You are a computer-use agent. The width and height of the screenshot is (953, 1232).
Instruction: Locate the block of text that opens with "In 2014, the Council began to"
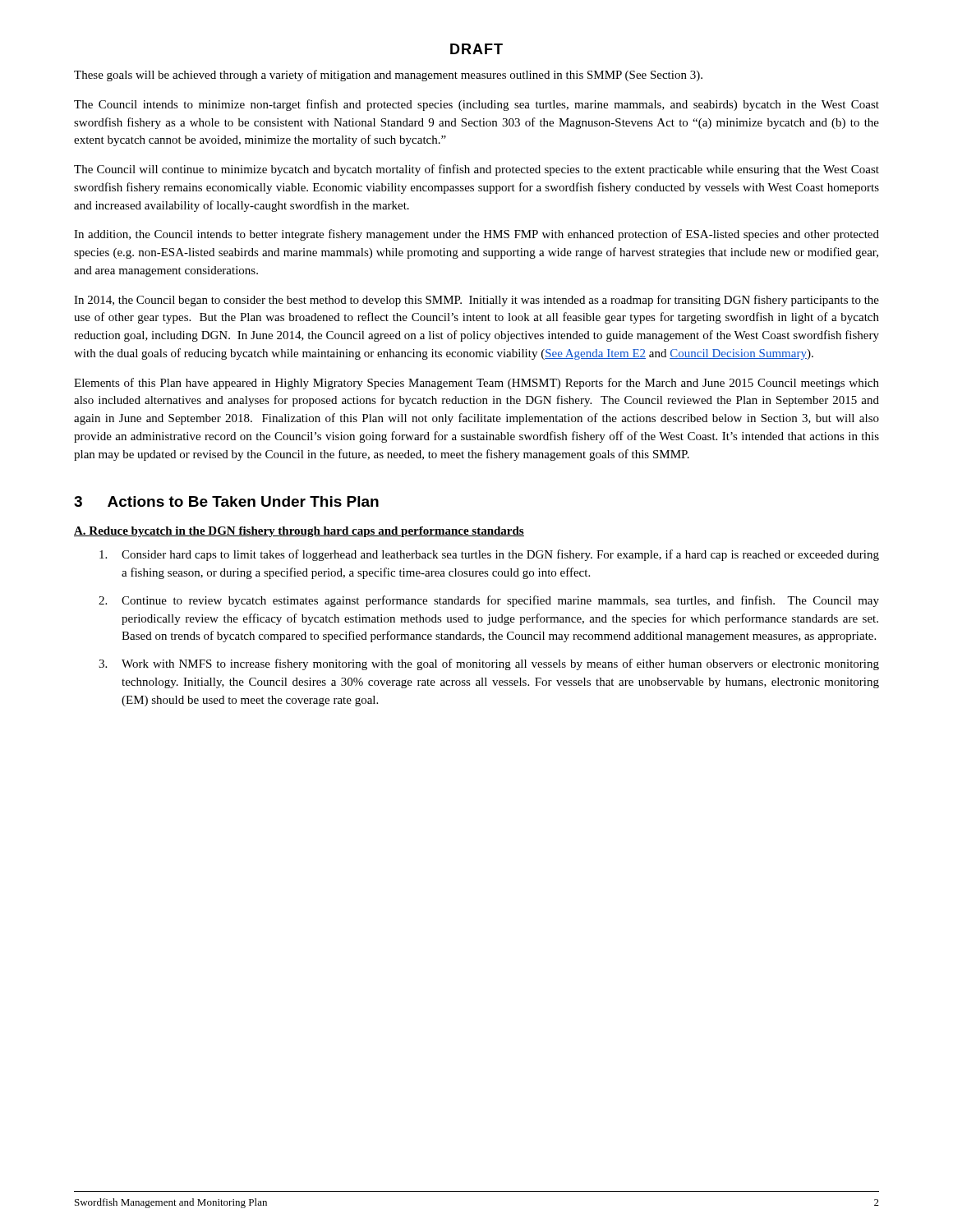[x=476, y=326]
